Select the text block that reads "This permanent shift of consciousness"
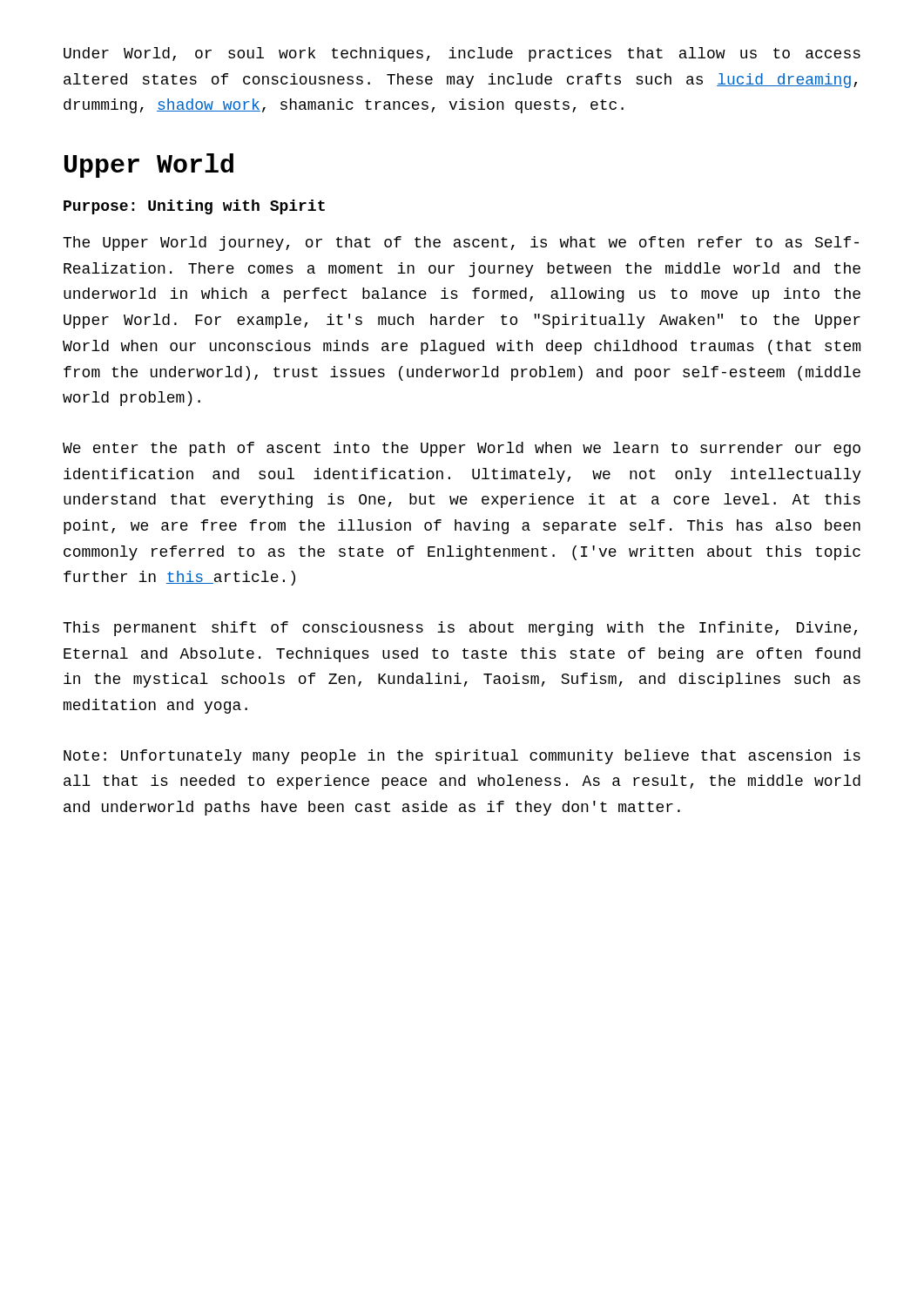Viewport: 924px width, 1307px height. click(x=462, y=667)
